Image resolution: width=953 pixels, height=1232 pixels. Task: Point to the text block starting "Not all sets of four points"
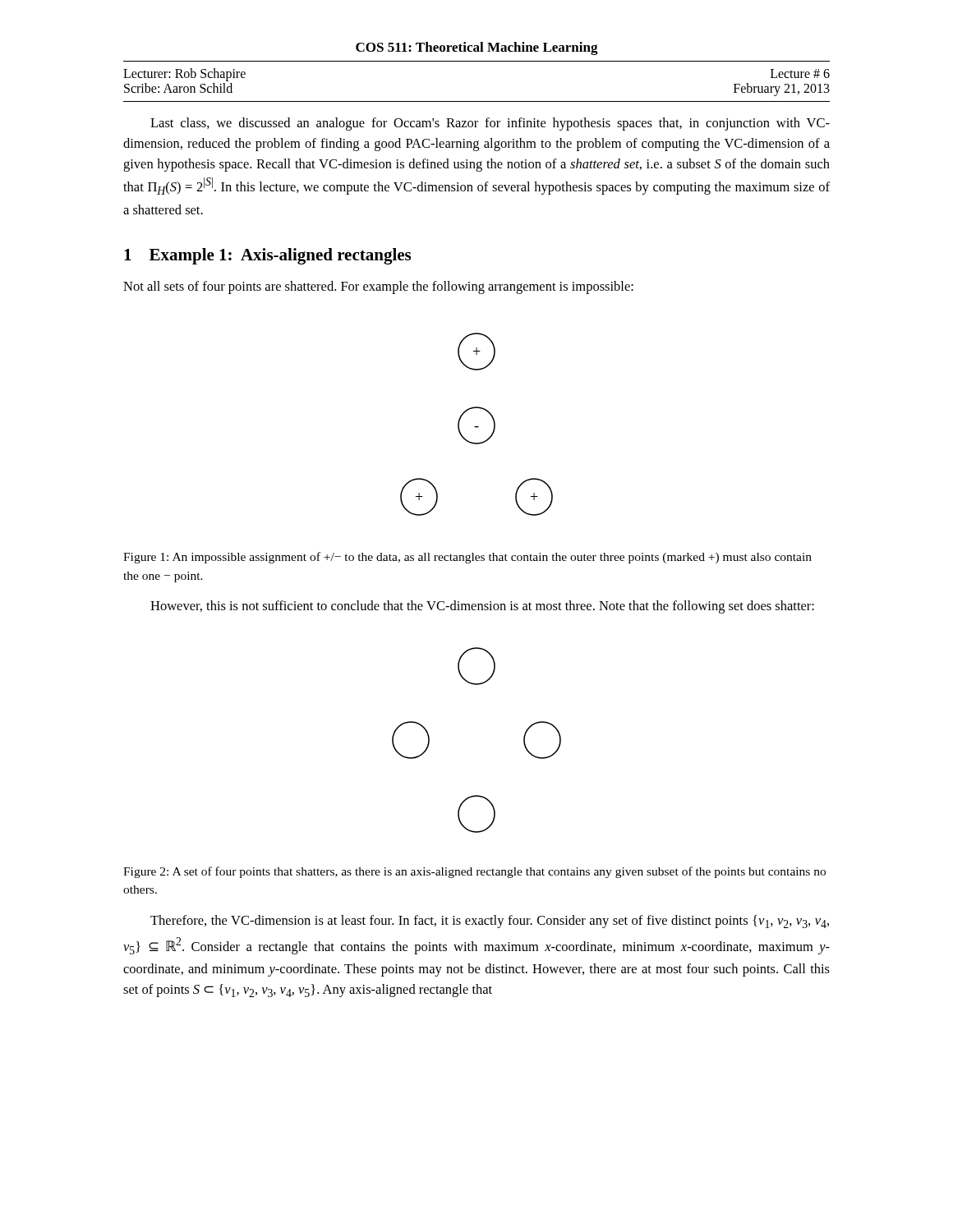(x=379, y=287)
